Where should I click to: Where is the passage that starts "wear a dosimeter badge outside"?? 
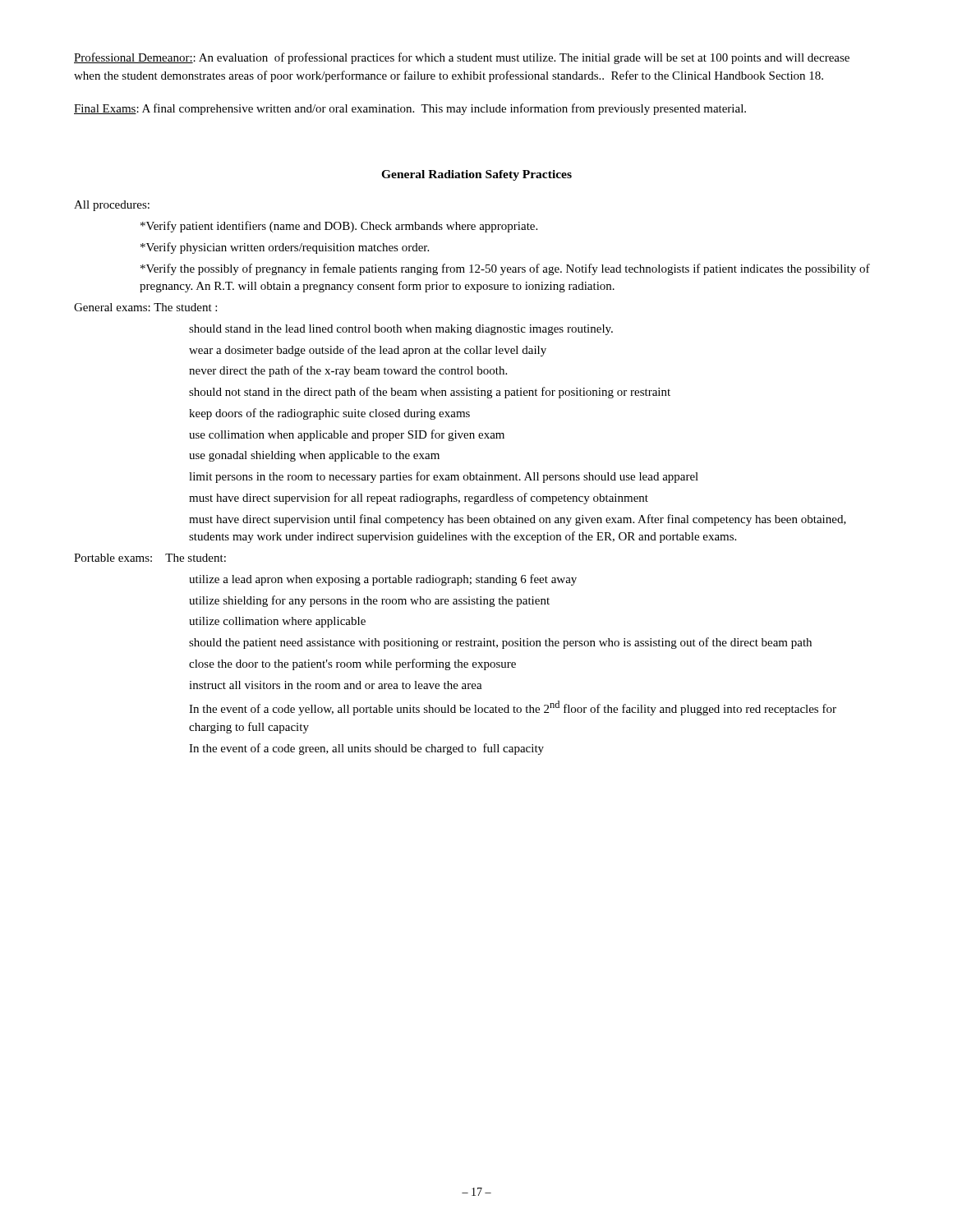coord(368,349)
